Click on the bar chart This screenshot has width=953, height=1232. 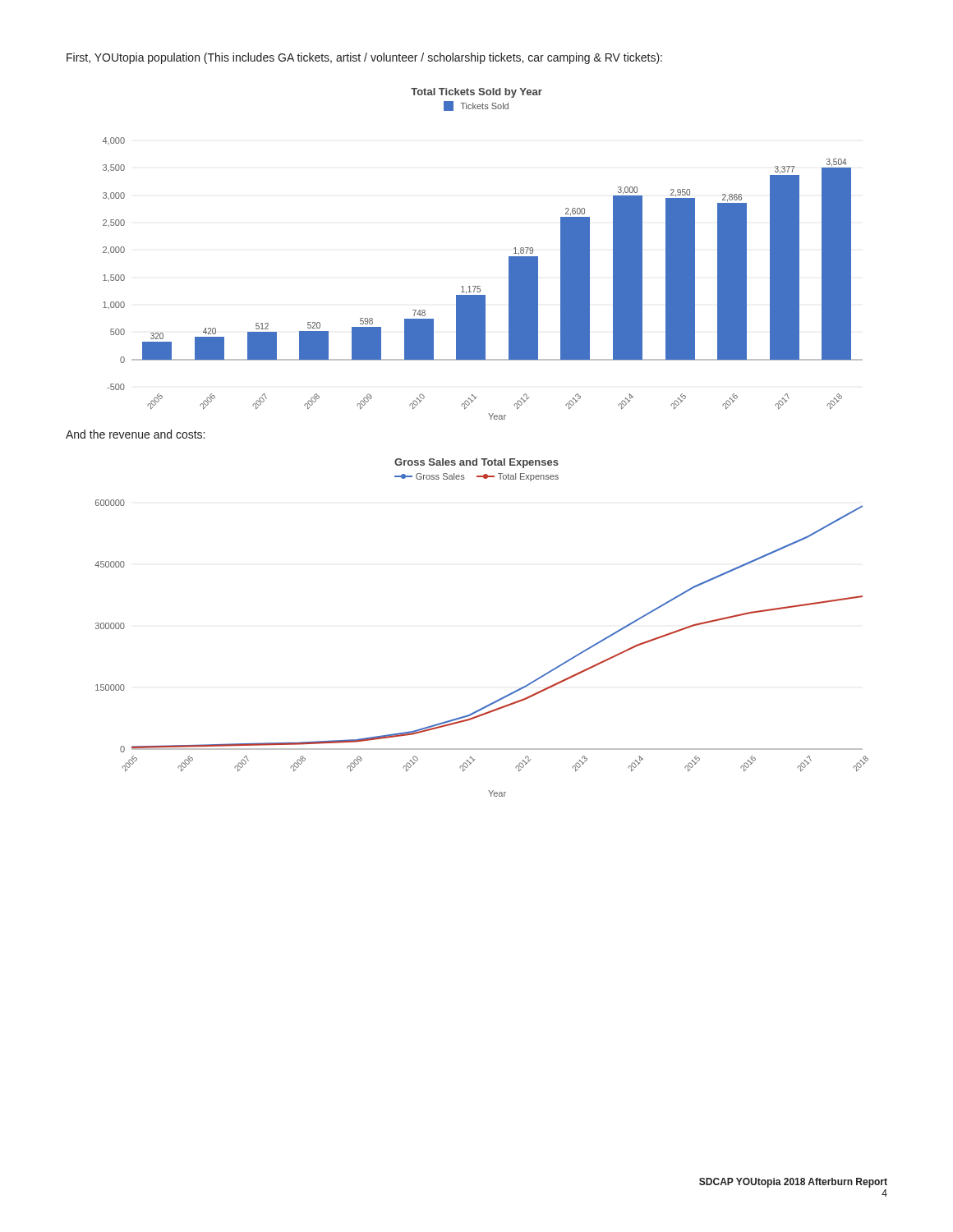coord(476,252)
